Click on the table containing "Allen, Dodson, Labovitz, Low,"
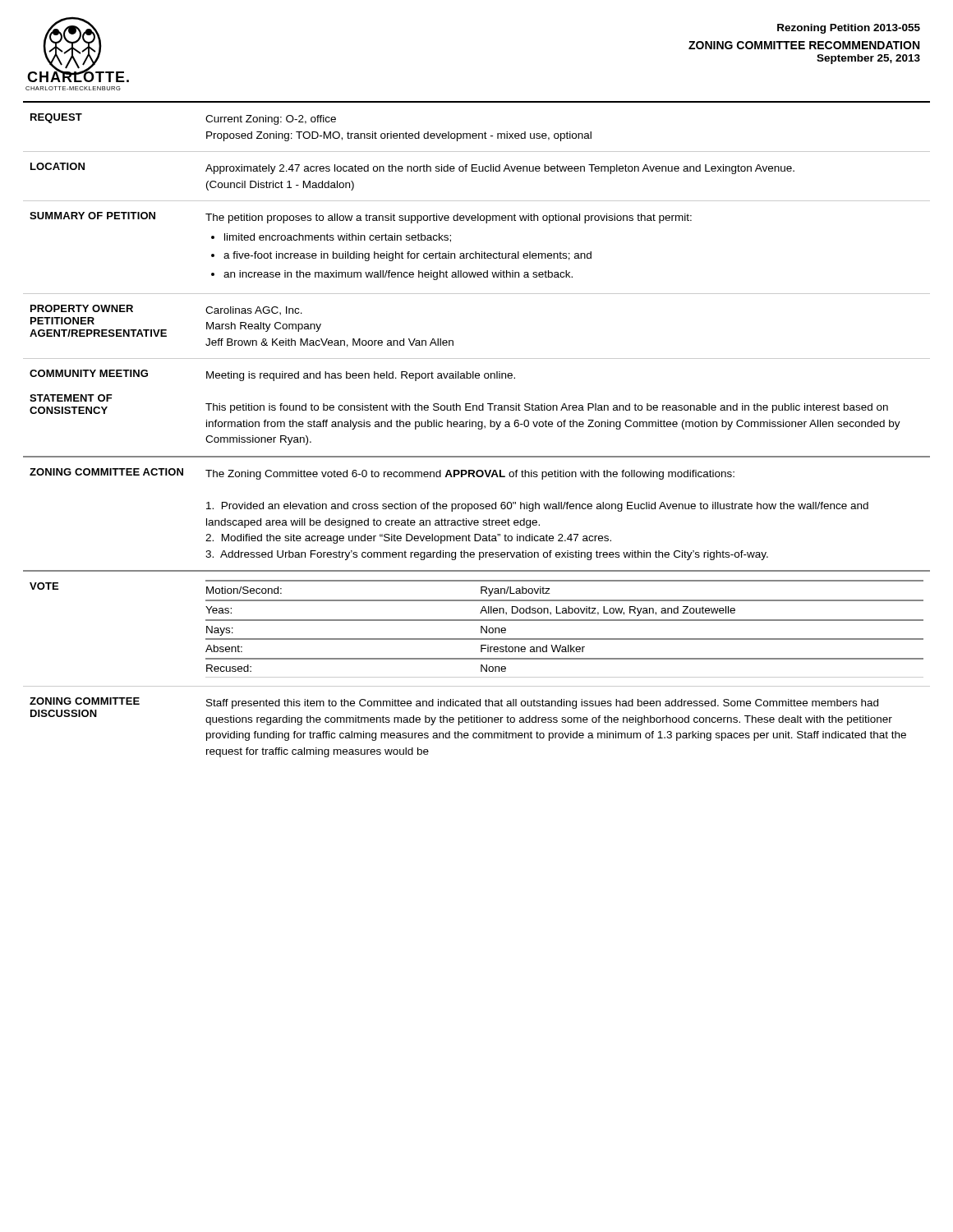Viewport: 953px width, 1232px height. 476,435
